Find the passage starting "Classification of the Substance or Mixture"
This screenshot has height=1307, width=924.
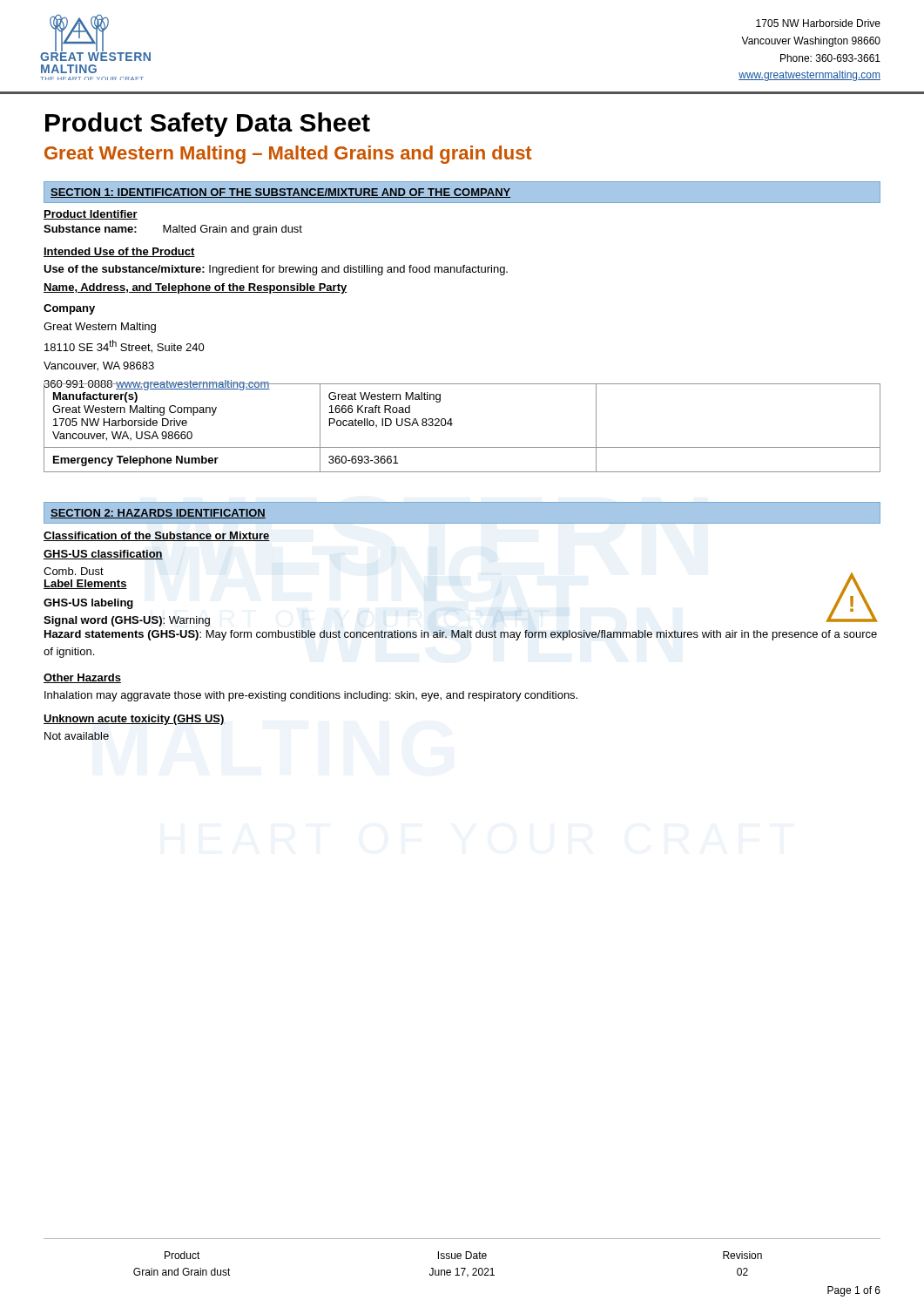(x=156, y=535)
